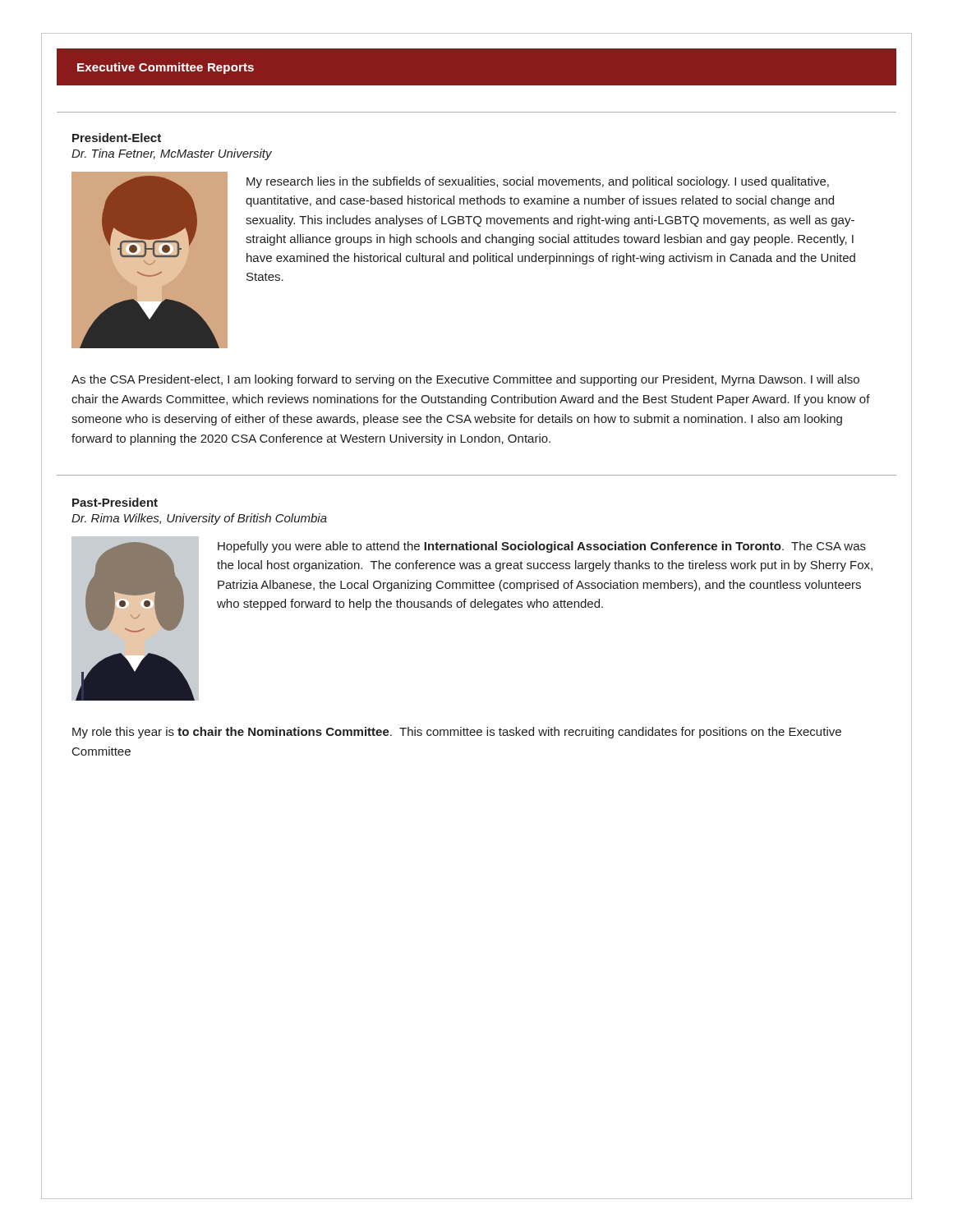Point to the block starting "Dr. Rima Wilkes, University of British Columbia"

click(x=199, y=518)
